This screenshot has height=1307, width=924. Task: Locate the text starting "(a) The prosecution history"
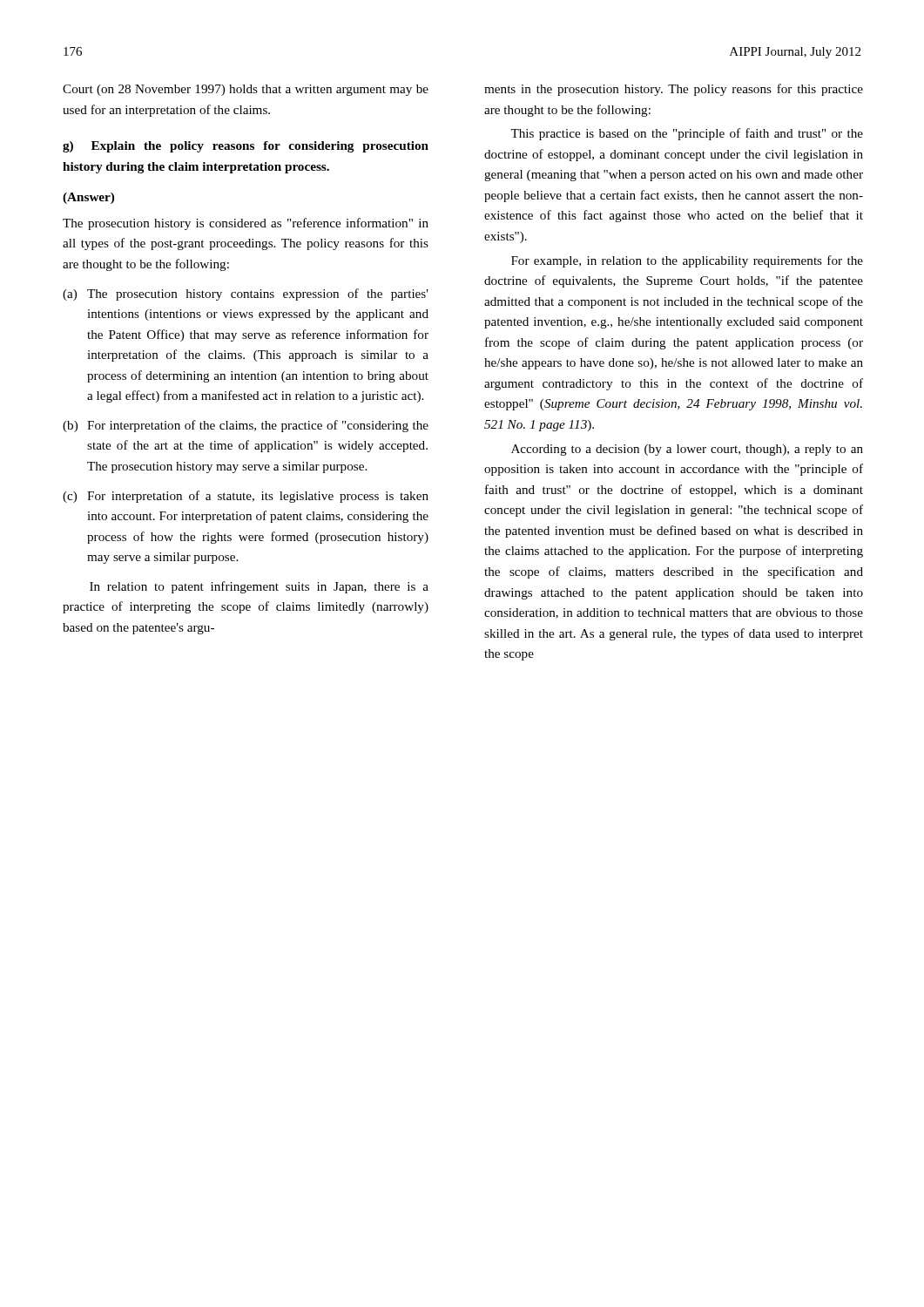click(x=246, y=344)
